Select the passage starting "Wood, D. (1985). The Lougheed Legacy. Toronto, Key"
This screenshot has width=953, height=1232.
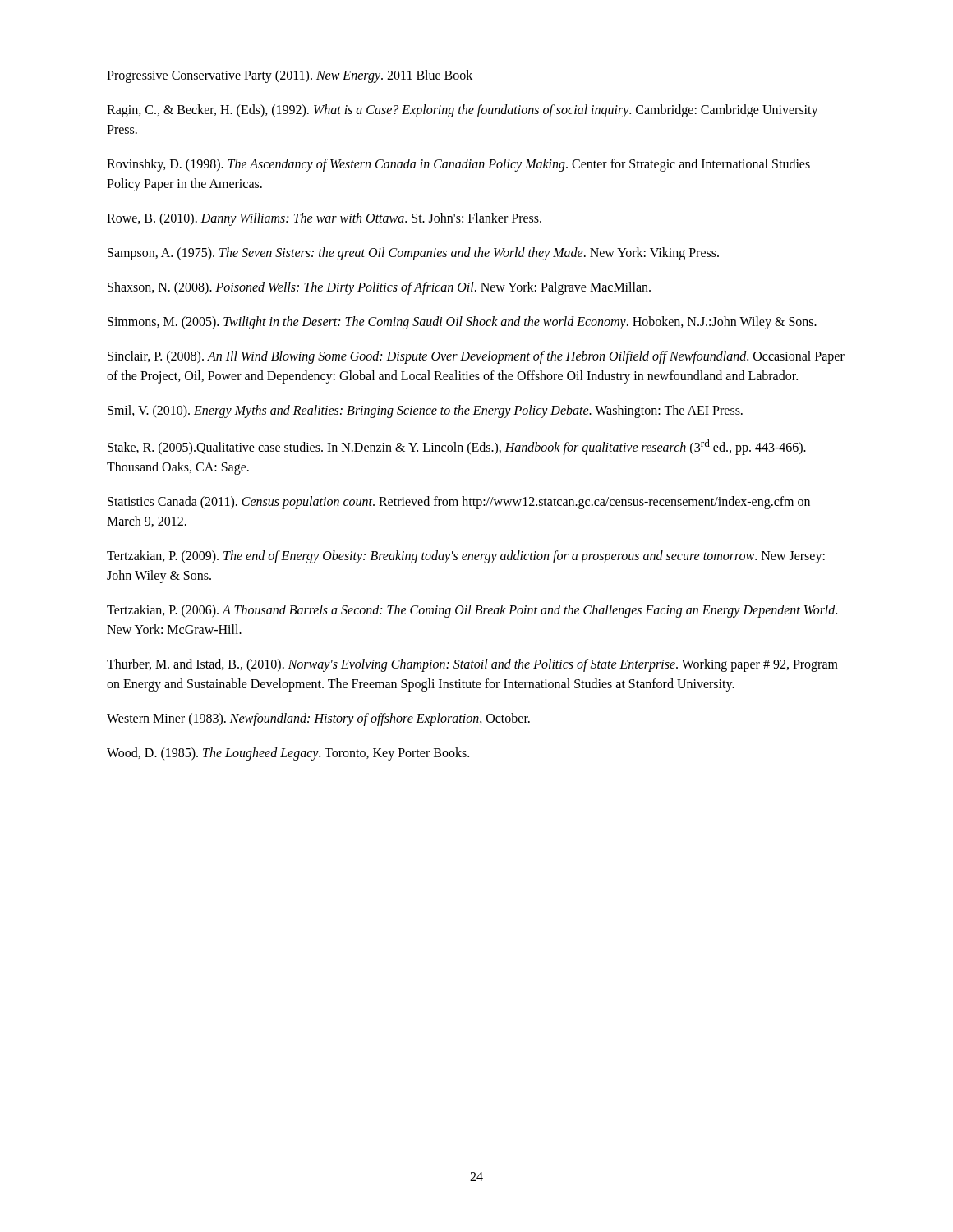coord(288,753)
